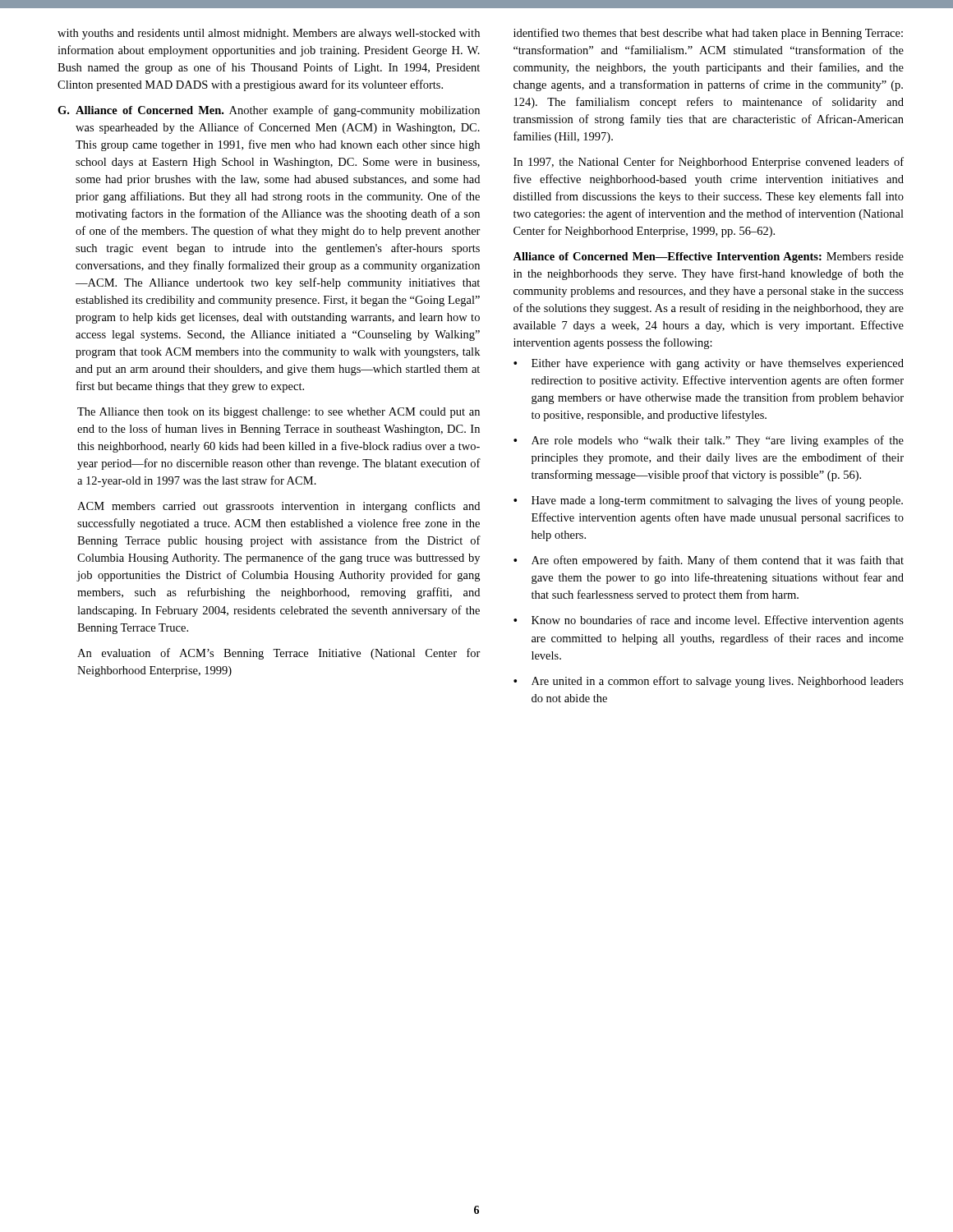Image resolution: width=953 pixels, height=1232 pixels.
Task: Click on the block starting "In 1997, the National Center for Neighborhood"
Action: [708, 197]
